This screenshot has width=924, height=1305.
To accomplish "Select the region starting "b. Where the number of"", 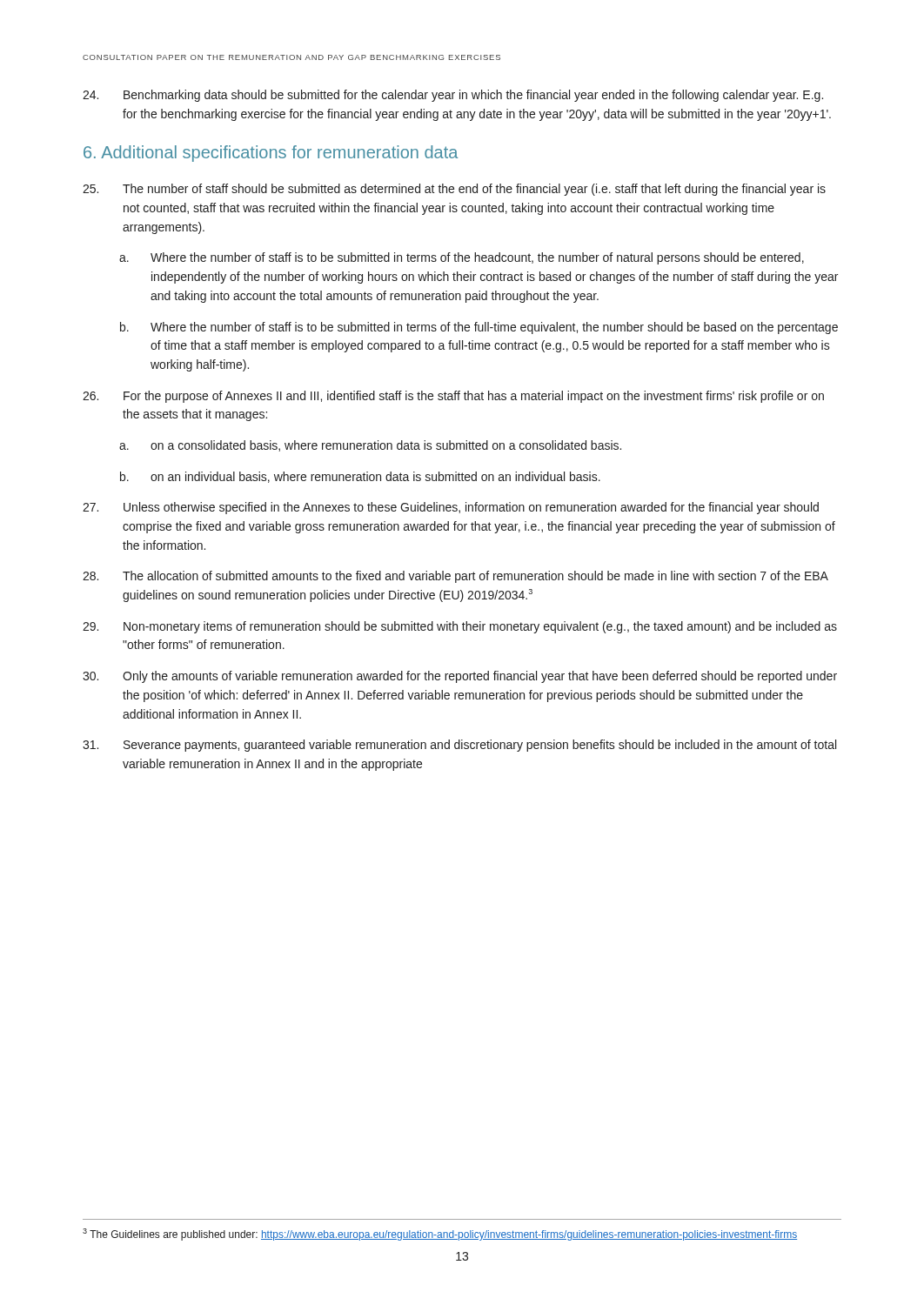I will (x=480, y=346).
